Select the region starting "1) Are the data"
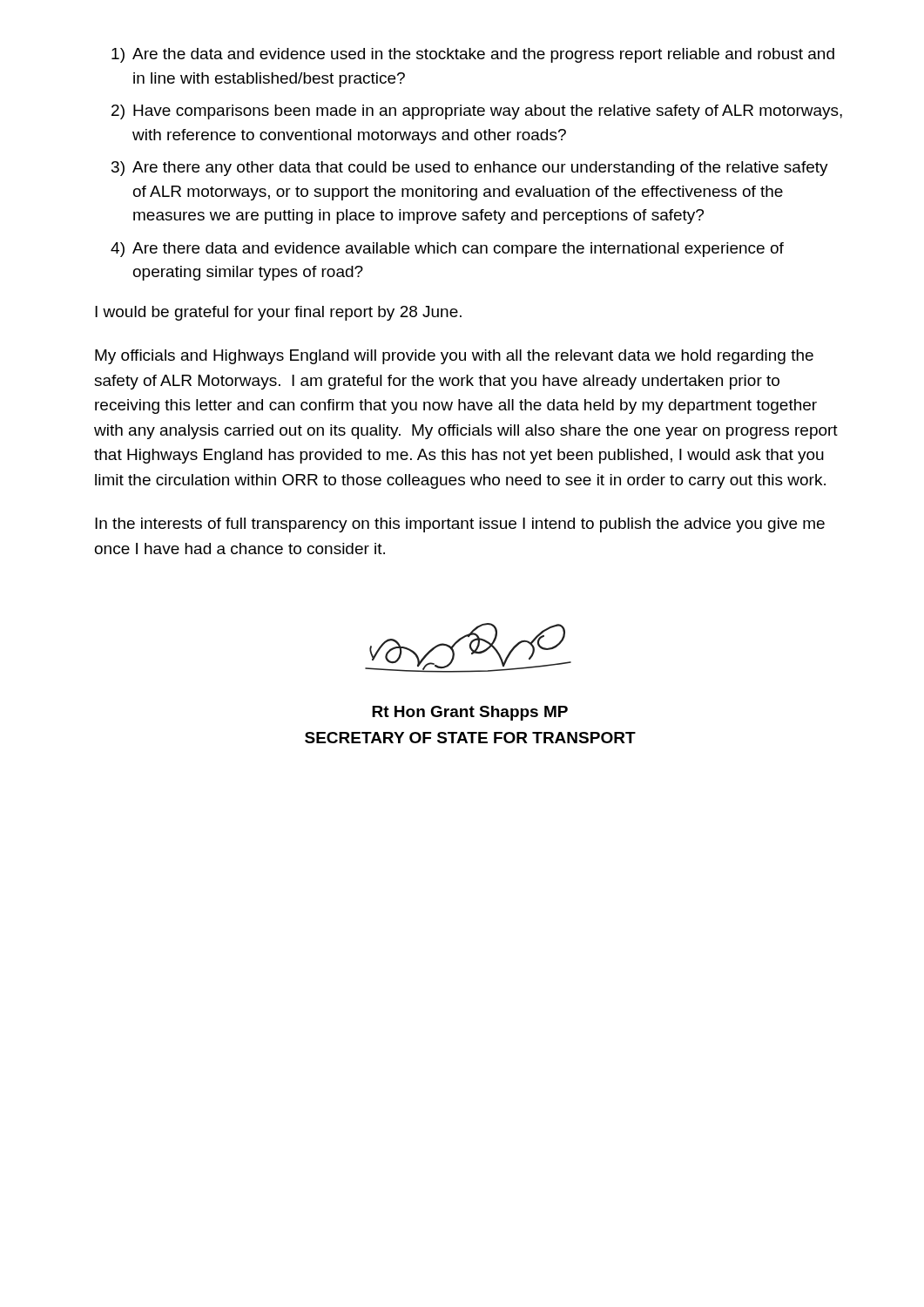 (x=470, y=66)
